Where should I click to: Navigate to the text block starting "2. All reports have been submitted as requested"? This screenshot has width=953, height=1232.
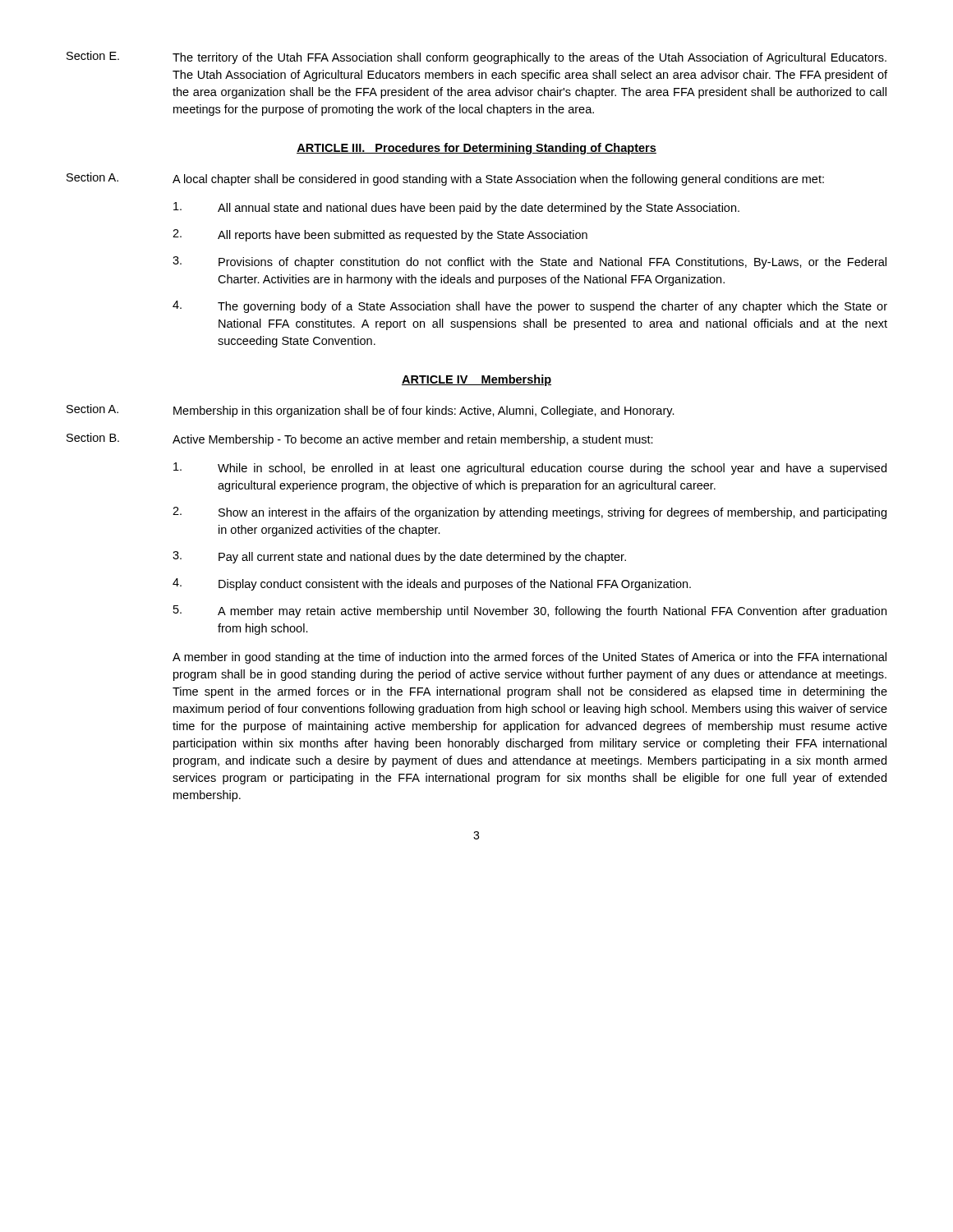[x=530, y=235]
